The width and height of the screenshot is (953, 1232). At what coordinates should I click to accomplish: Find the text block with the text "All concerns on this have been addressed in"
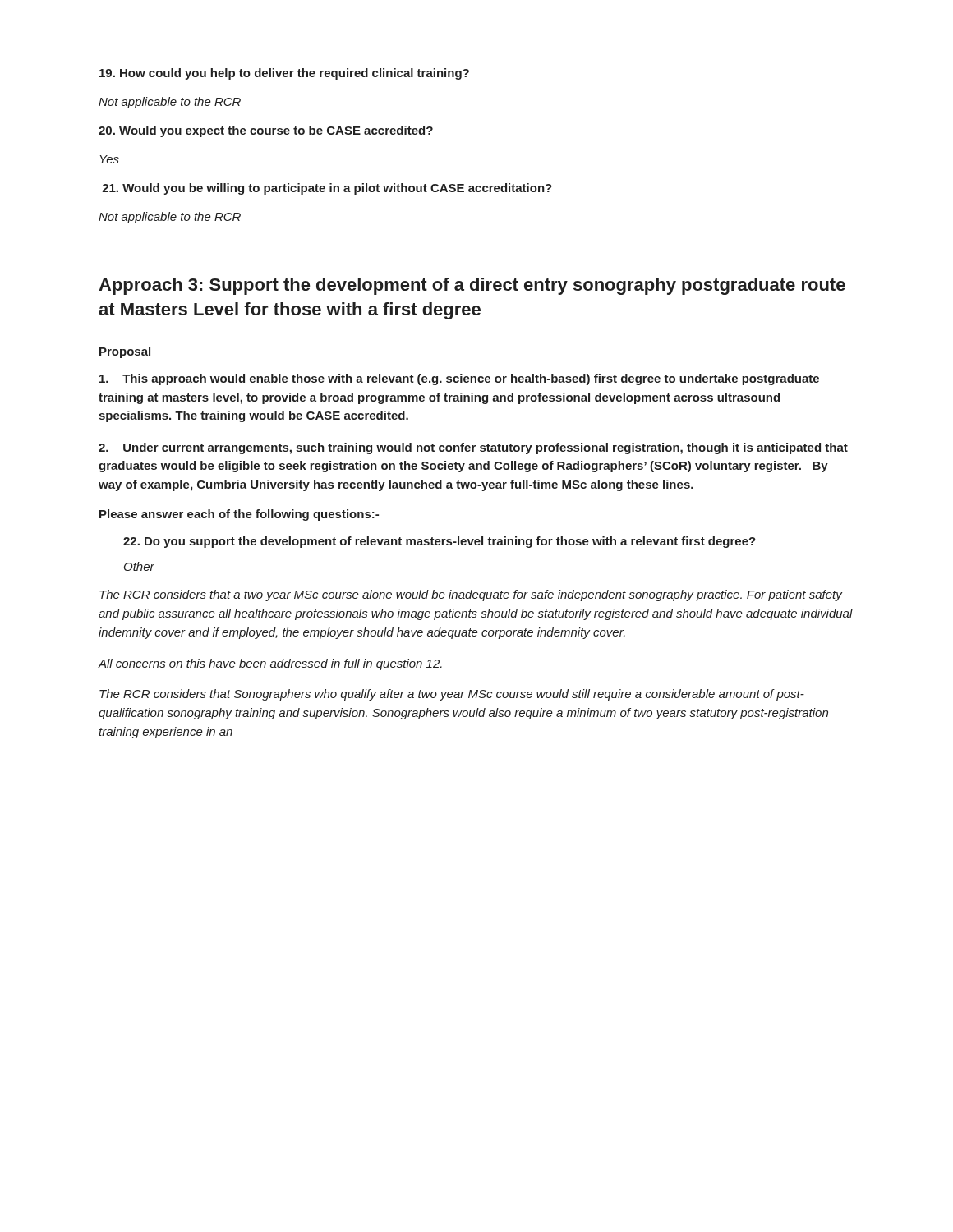coord(271,663)
